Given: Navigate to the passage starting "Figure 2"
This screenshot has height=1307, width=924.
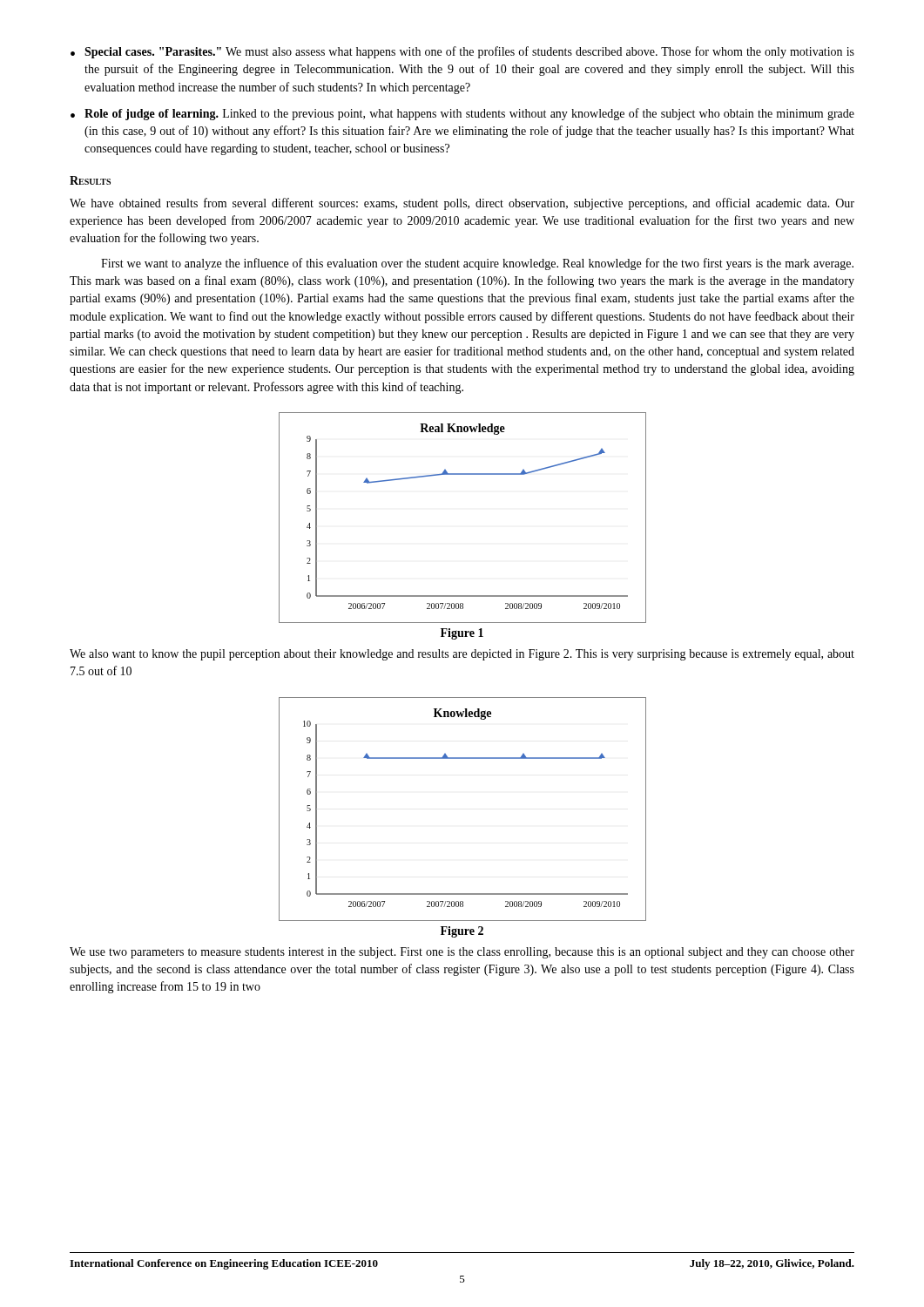Looking at the screenshot, I should point(462,931).
